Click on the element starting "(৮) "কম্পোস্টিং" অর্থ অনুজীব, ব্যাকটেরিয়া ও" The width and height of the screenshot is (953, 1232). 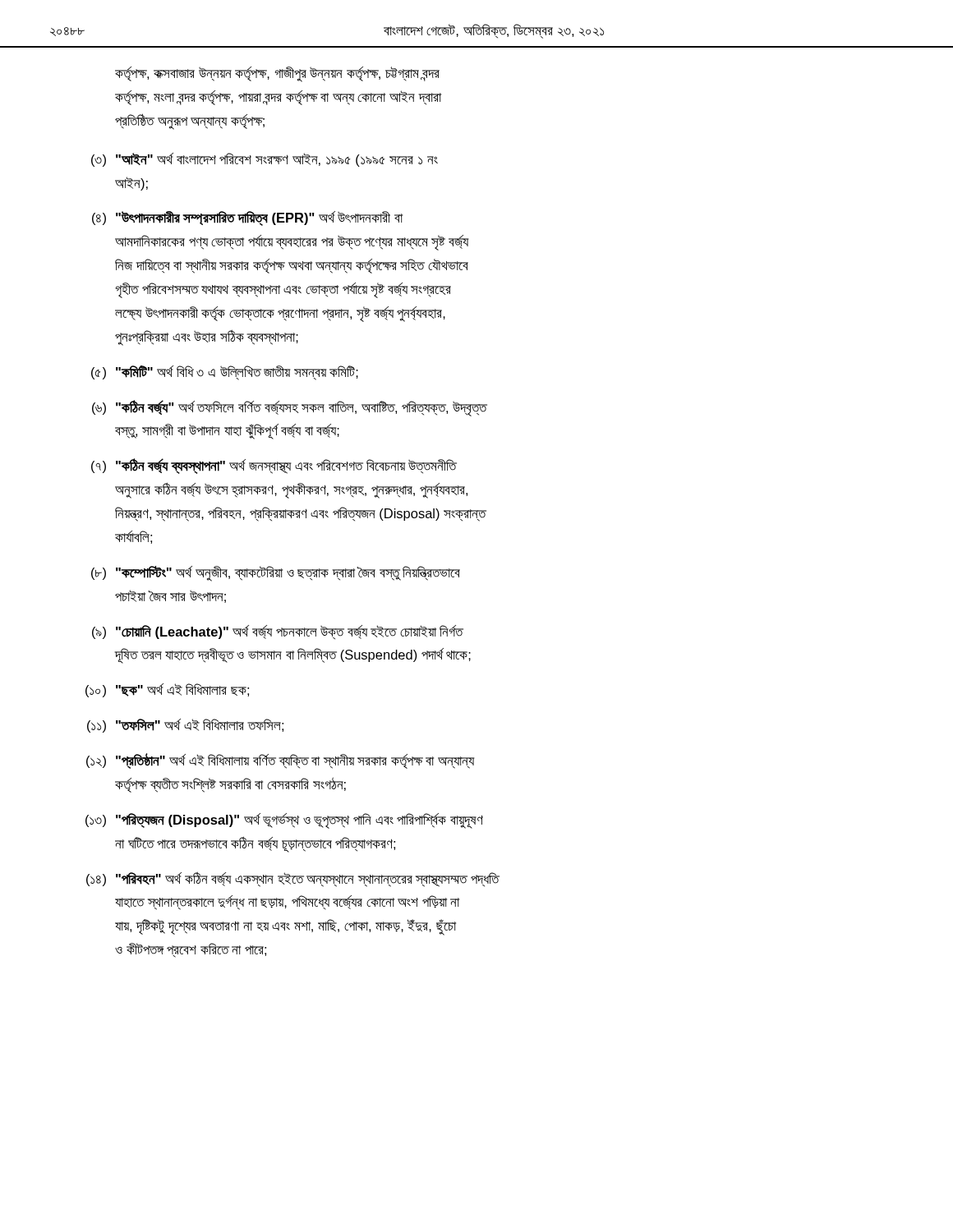tap(276, 574)
